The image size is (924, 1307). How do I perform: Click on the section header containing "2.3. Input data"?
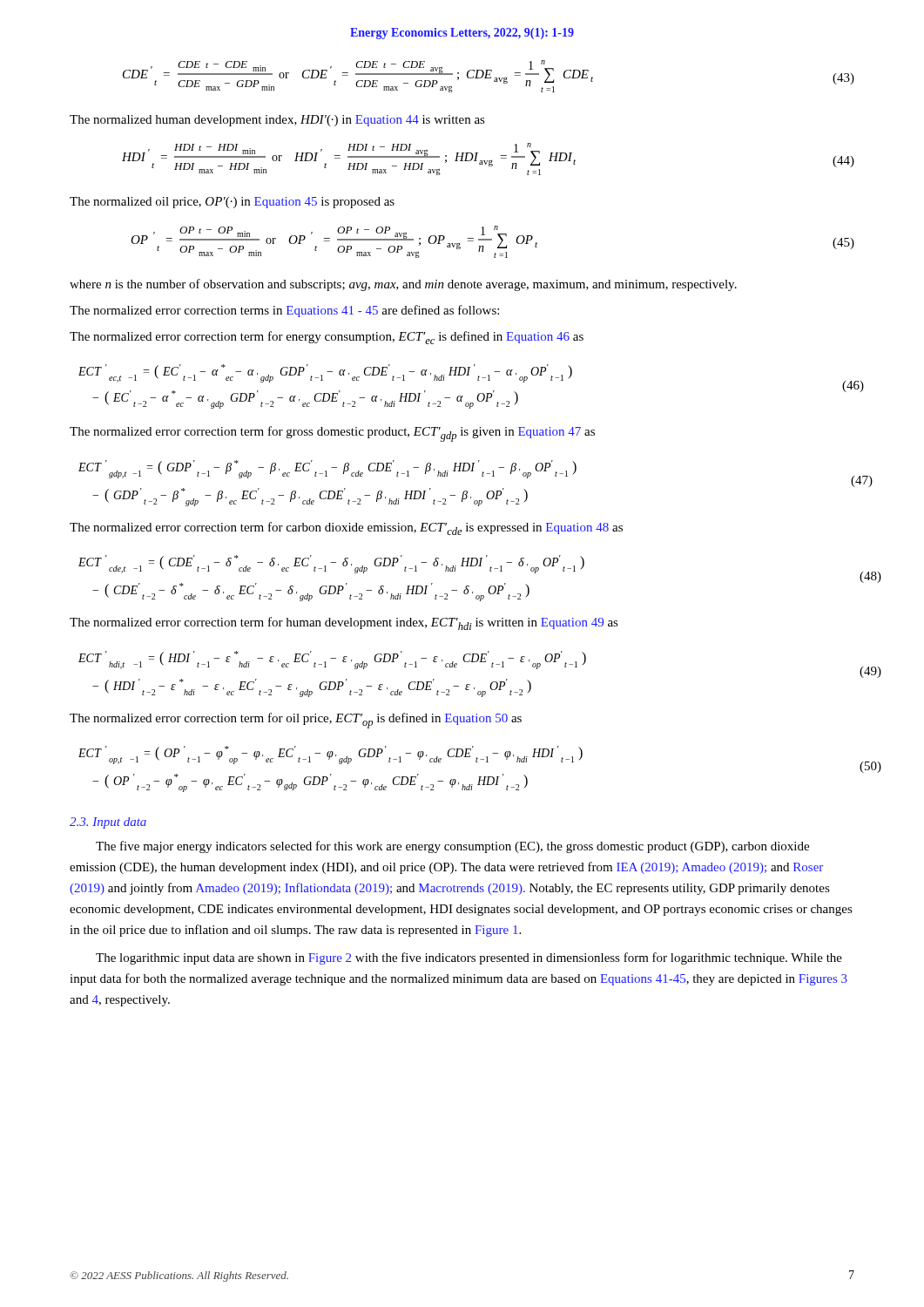pos(108,822)
